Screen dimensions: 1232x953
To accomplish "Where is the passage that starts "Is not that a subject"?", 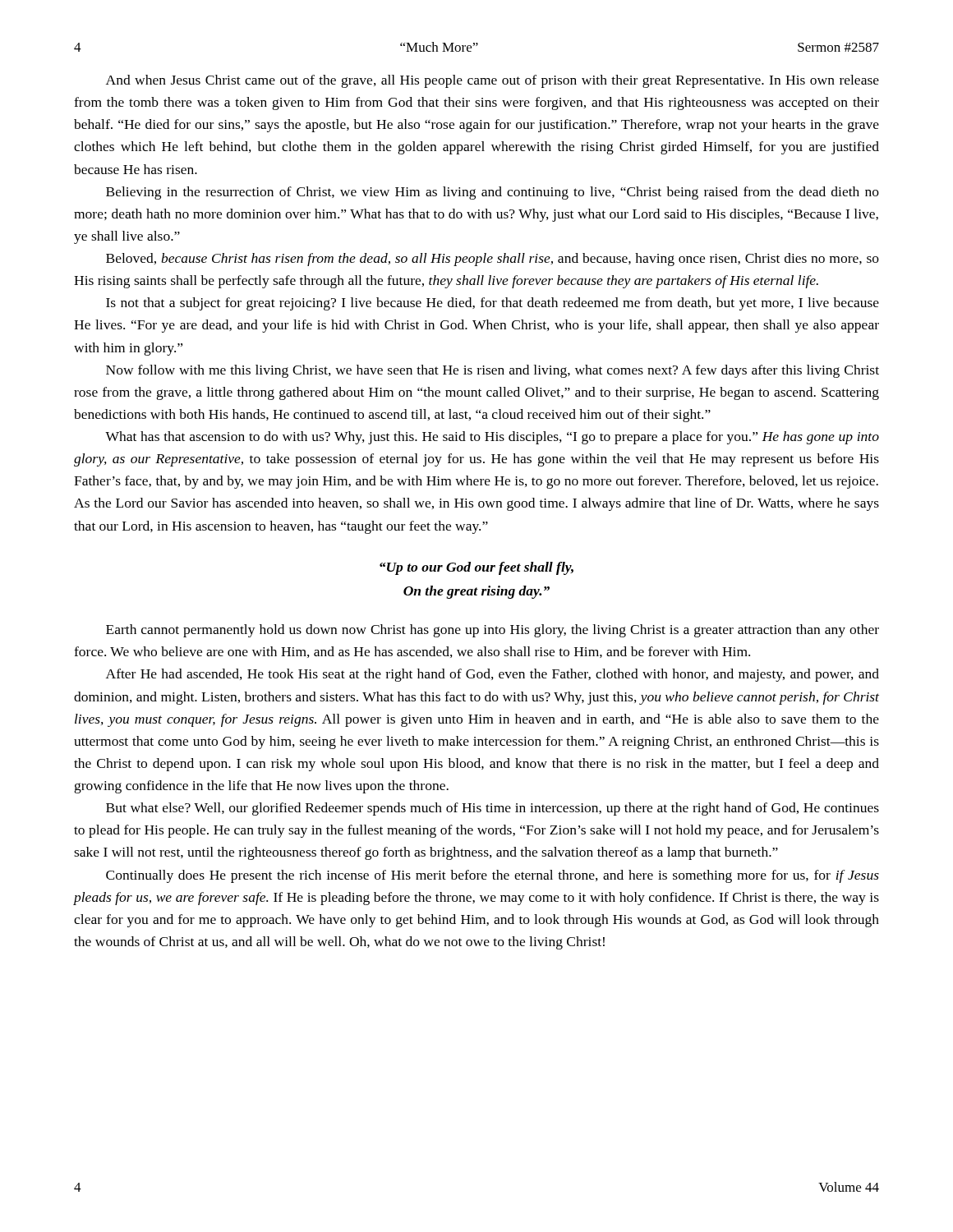I will click(x=476, y=325).
